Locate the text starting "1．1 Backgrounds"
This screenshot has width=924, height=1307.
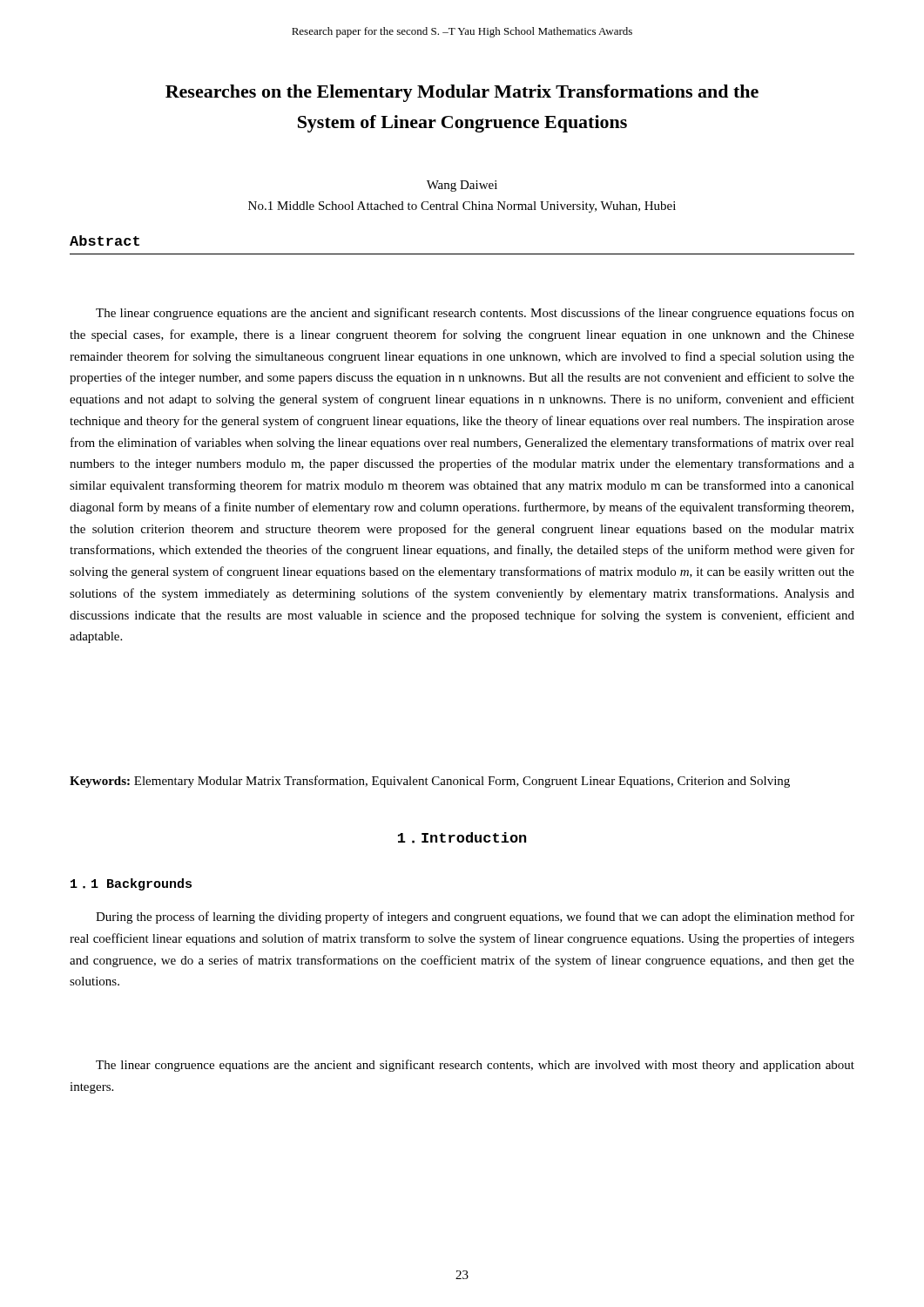click(131, 885)
